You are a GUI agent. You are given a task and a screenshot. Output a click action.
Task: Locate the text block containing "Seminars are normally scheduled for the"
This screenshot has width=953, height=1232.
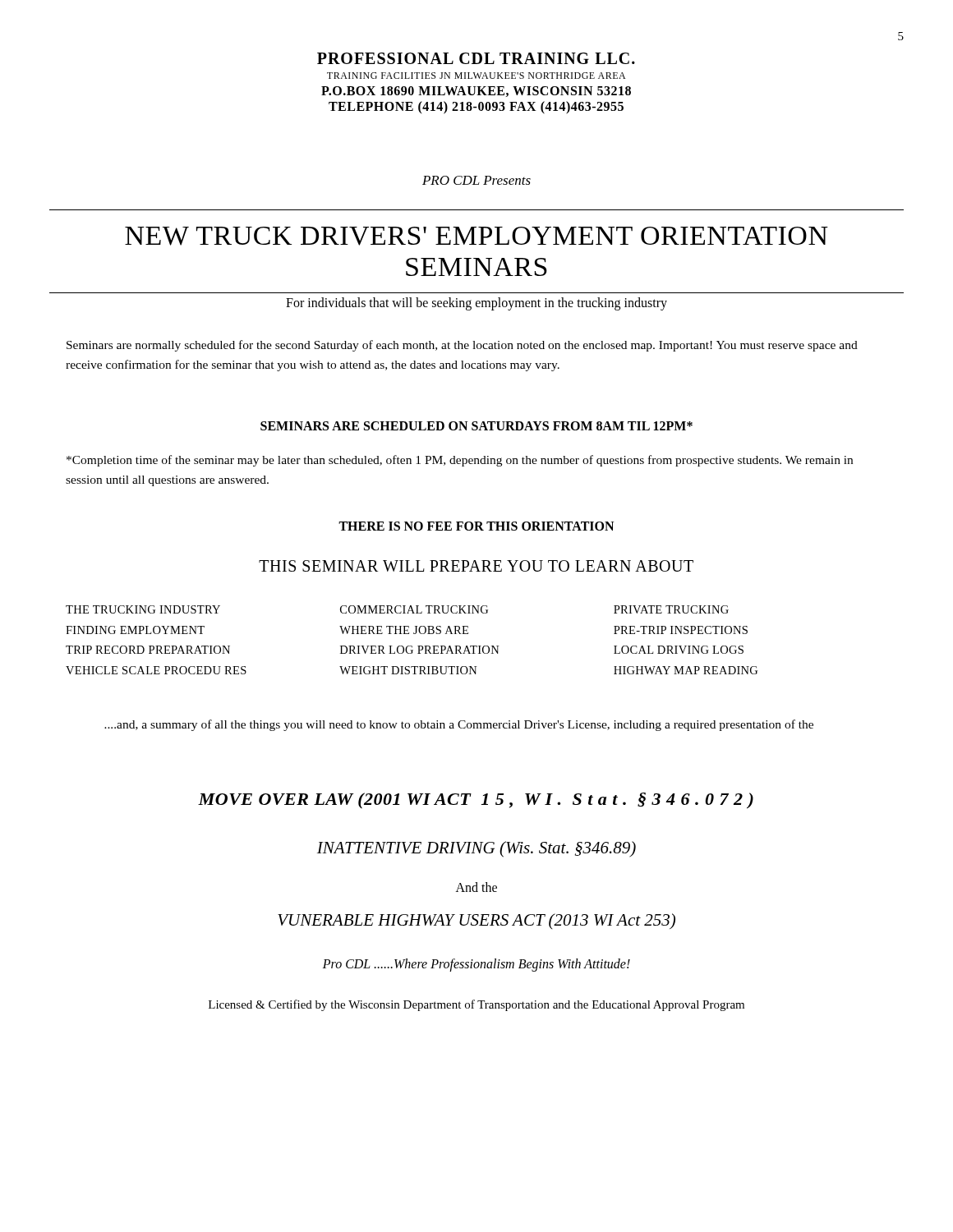pos(462,354)
